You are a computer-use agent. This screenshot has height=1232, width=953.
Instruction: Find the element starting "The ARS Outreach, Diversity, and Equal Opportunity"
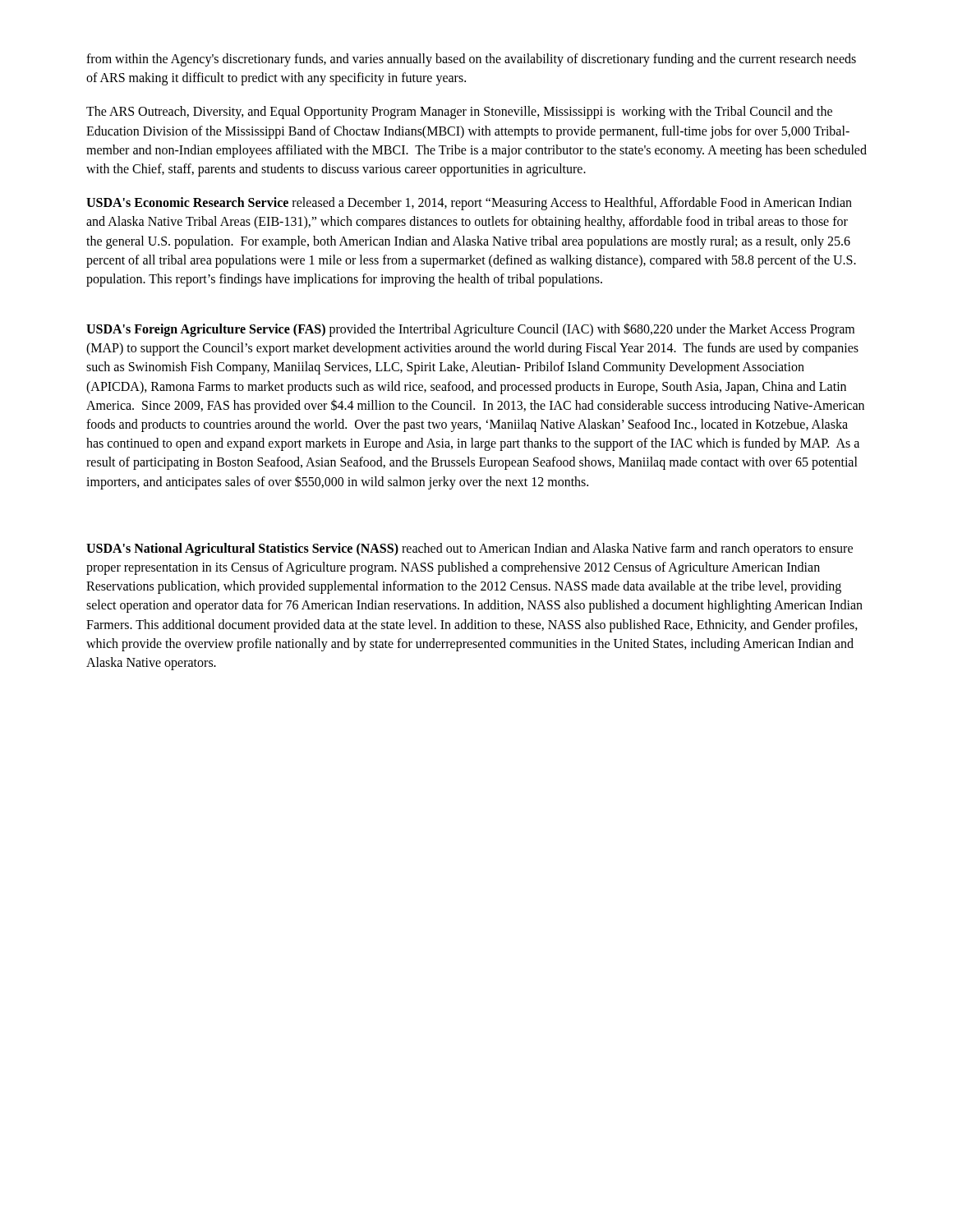click(476, 140)
